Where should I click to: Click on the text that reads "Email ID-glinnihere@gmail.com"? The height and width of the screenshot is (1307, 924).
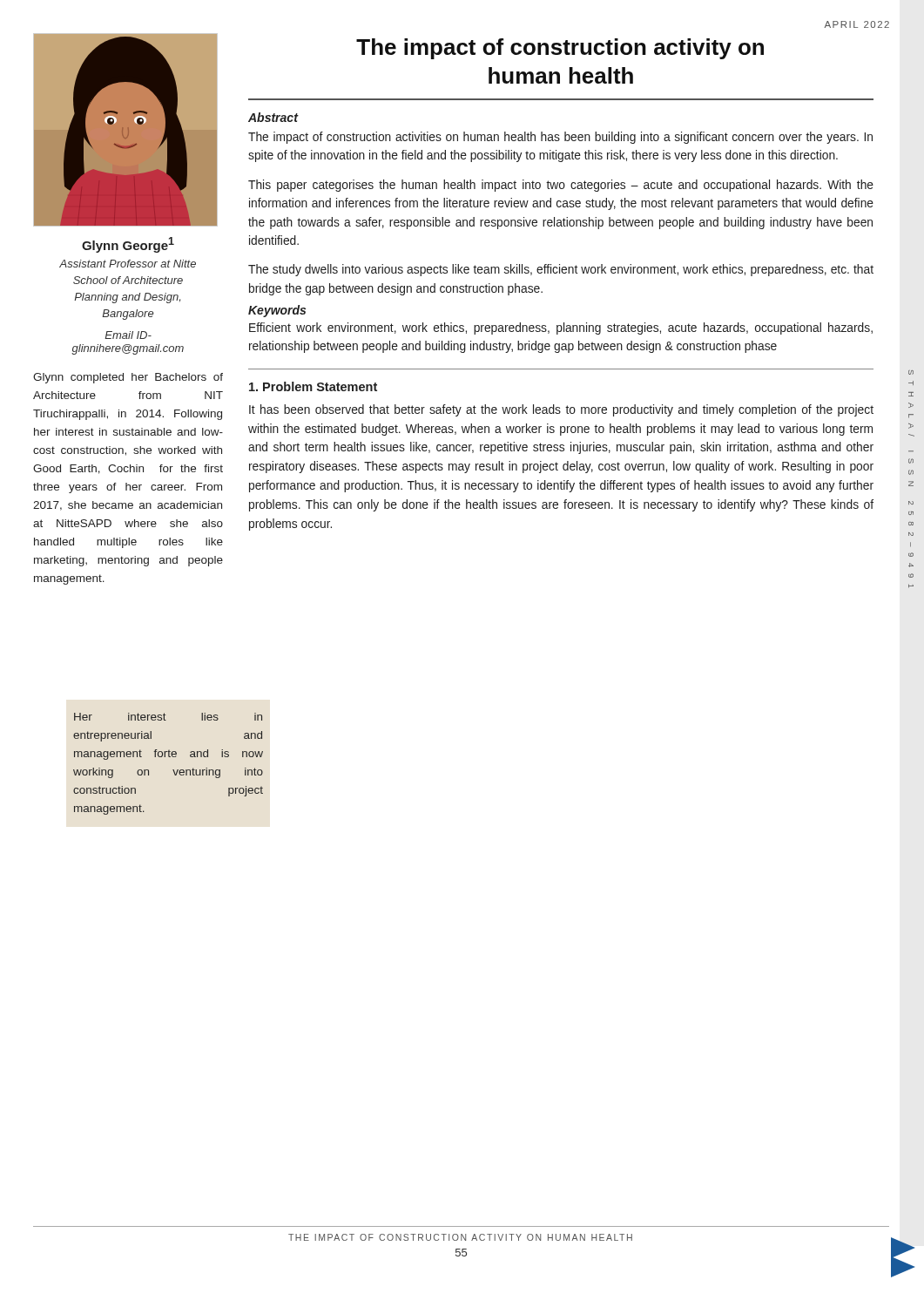[128, 342]
